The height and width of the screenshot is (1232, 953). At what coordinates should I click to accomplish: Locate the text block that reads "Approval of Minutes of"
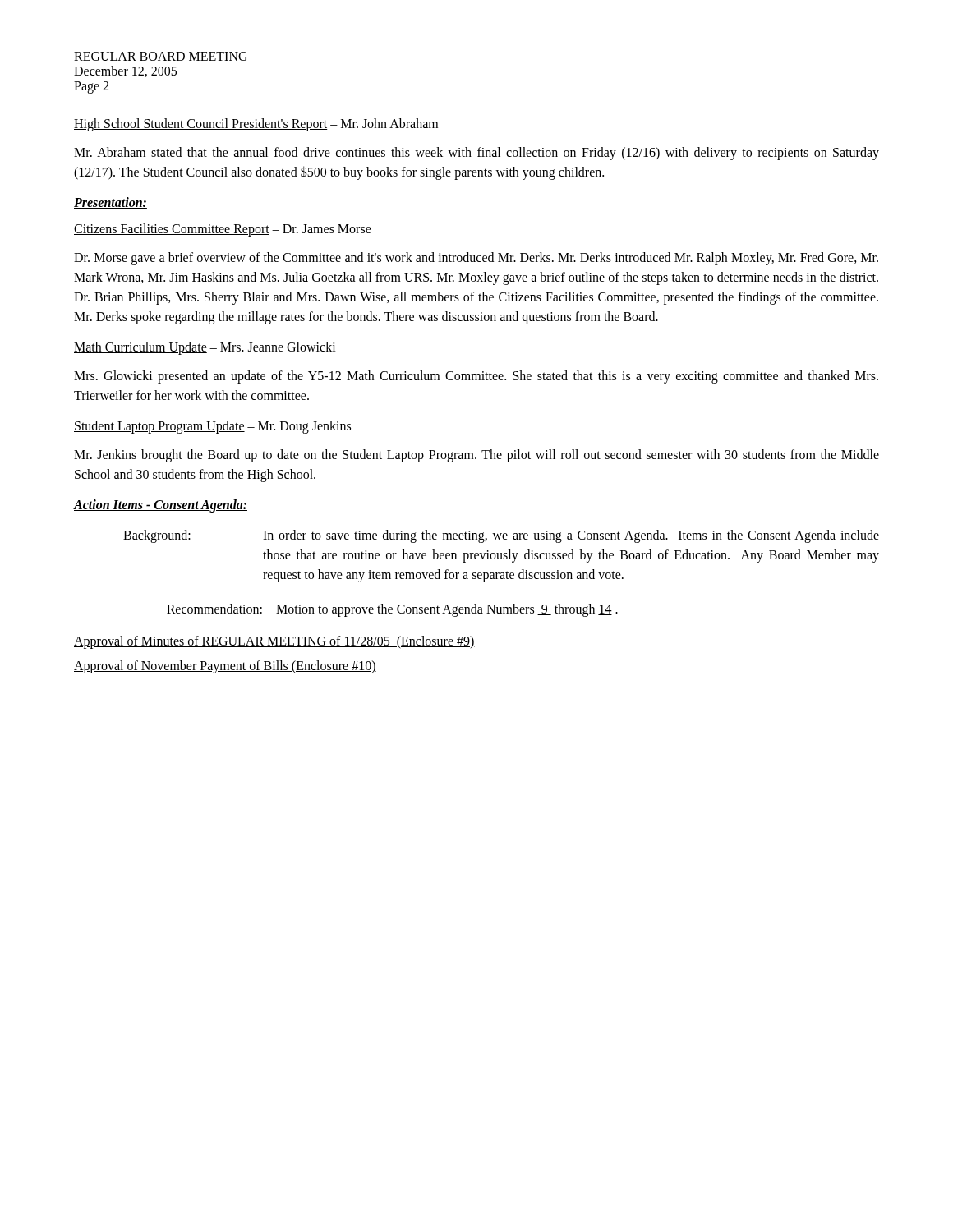tap(274, 641)
